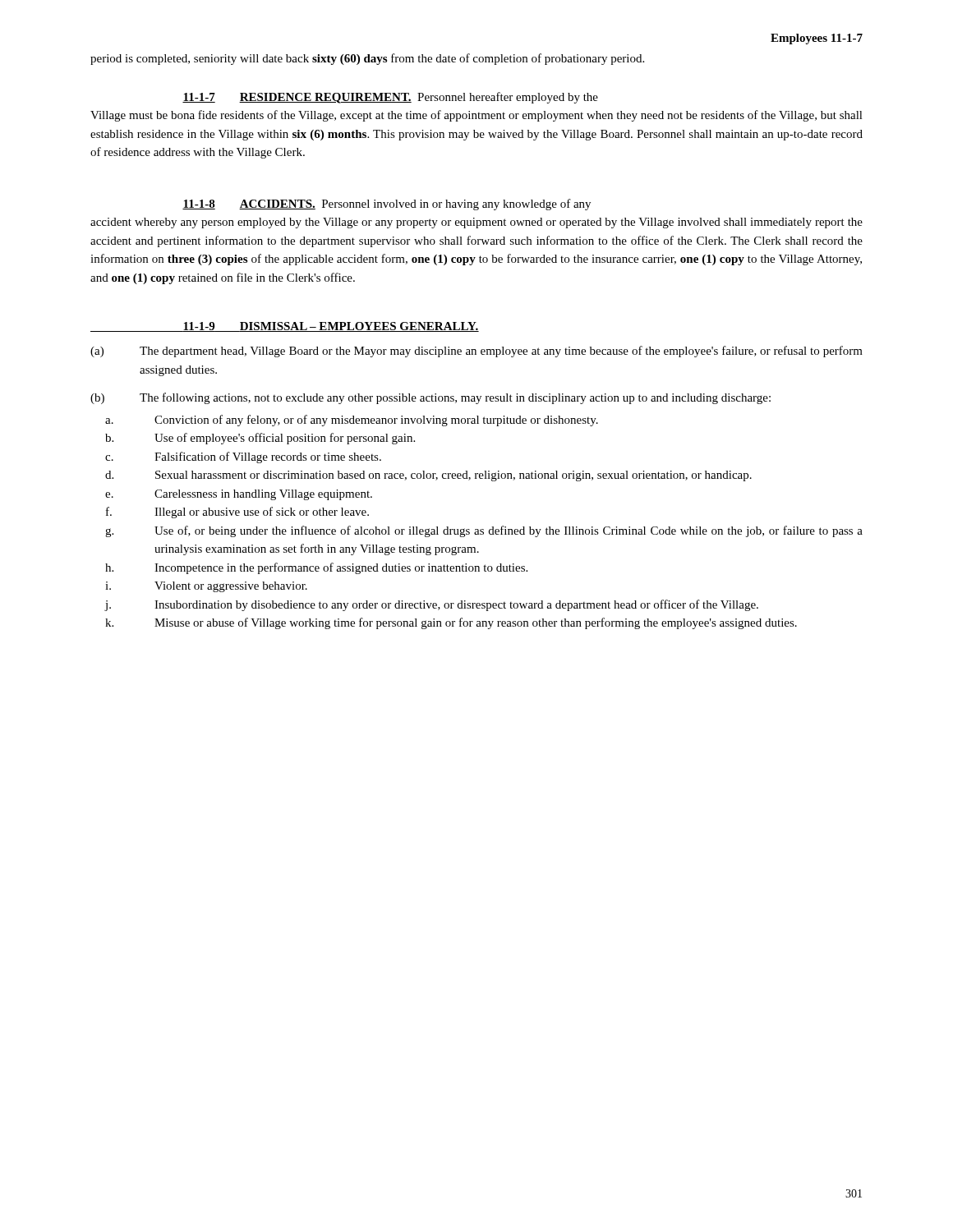Locate the region starting "i. Violent or aggressive behavior."
This screenshot has width=953, height=1232.
click(x=206, y=587)
